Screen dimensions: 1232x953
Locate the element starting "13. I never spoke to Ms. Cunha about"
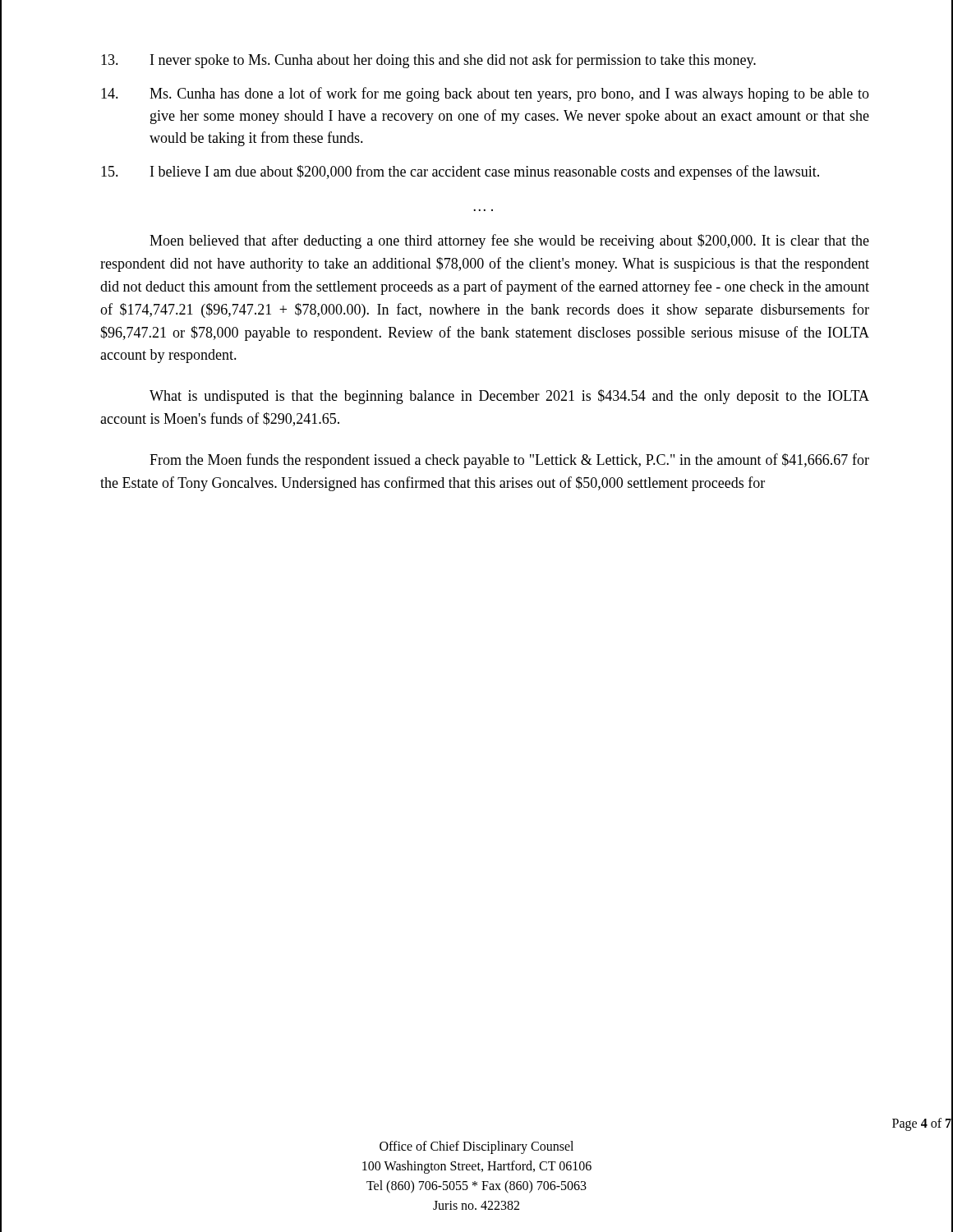[485, 60]
